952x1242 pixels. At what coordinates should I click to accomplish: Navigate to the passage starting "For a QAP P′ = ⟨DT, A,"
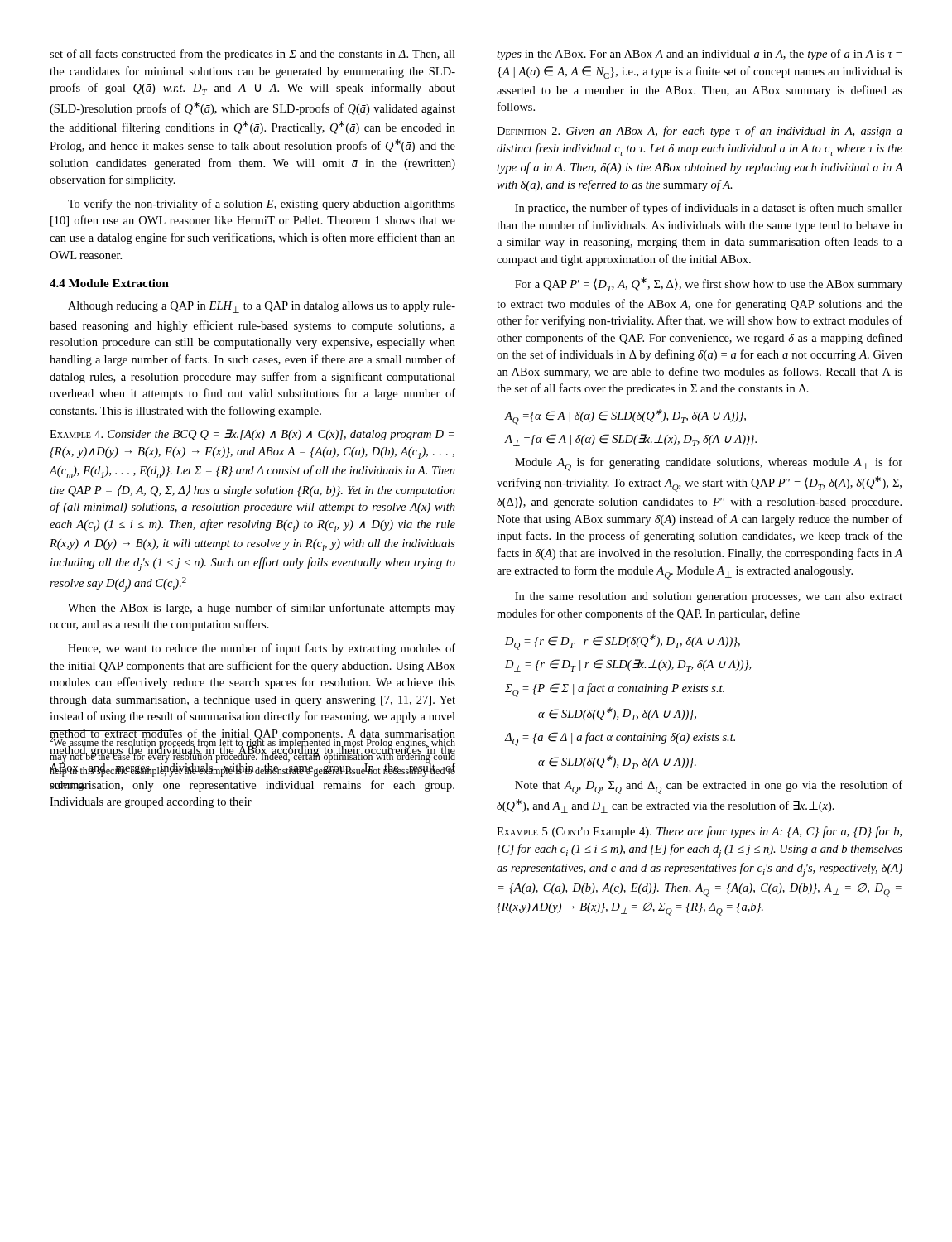pyautogui.click(x=699, y=336)
